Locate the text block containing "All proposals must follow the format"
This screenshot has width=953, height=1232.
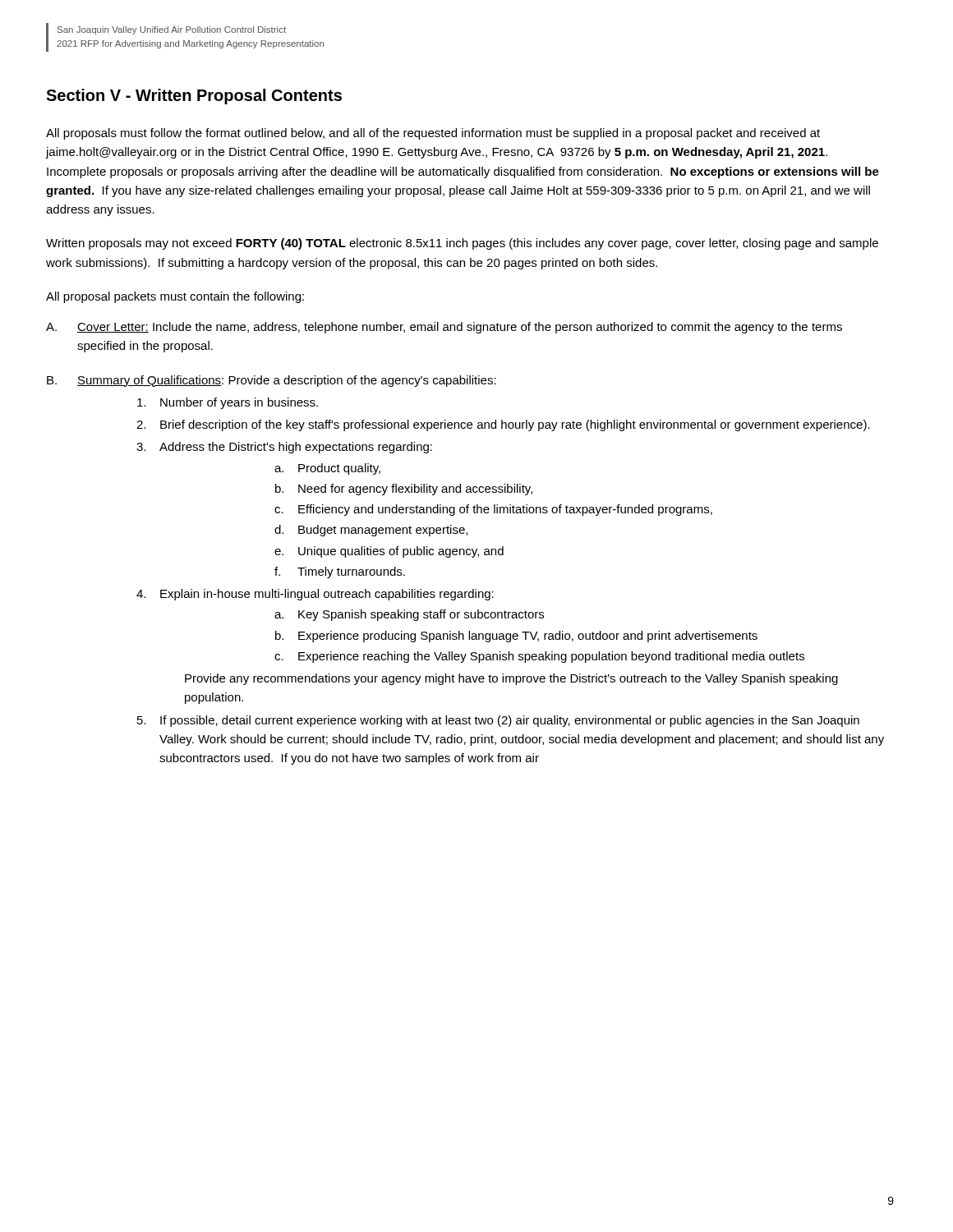470,171
